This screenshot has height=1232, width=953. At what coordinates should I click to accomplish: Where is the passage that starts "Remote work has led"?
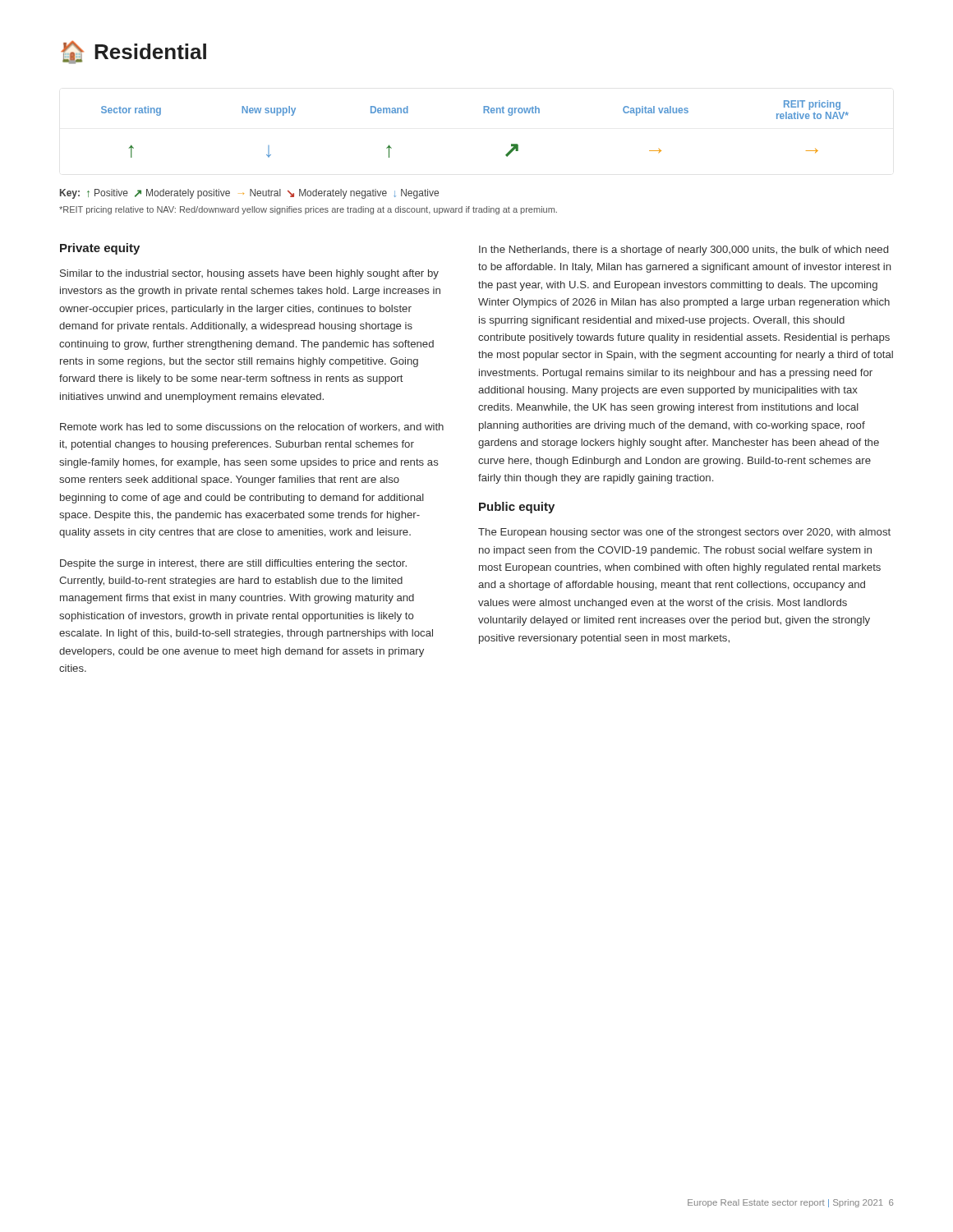252,479
